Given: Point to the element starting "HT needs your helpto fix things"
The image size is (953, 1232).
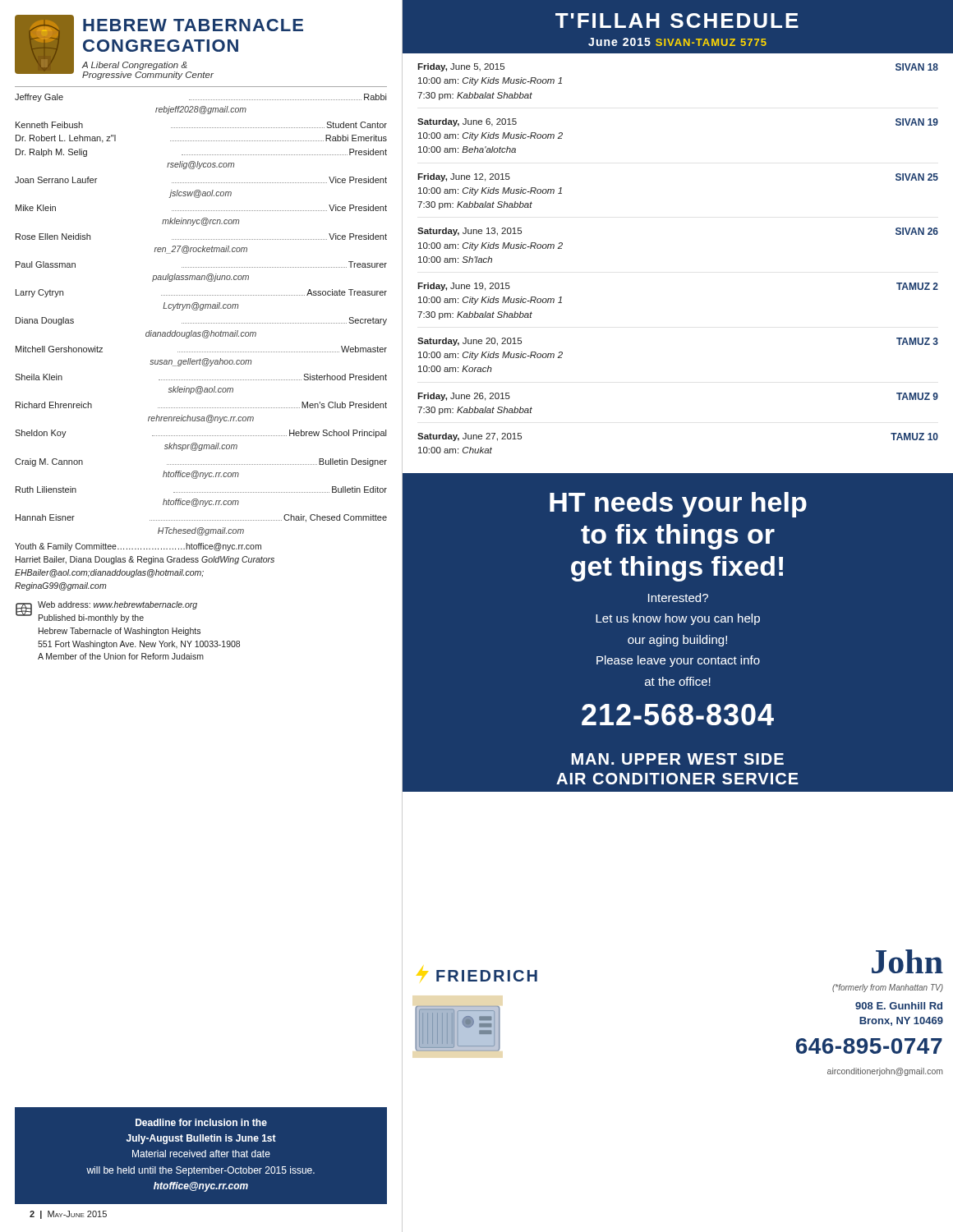Looking at the screenshot, I should pos(678,609).
